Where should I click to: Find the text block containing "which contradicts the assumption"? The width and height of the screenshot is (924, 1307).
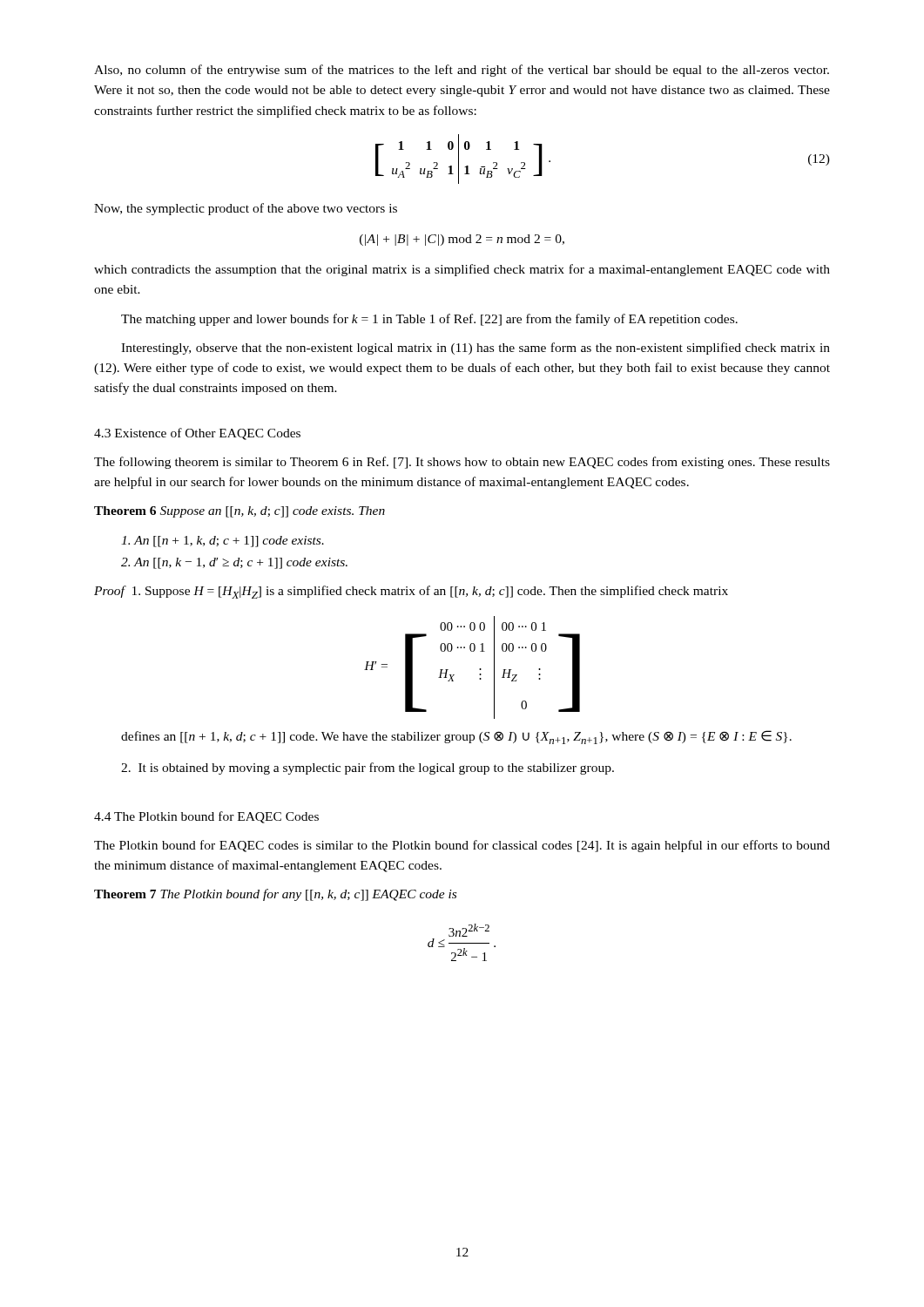pos(462,279)
